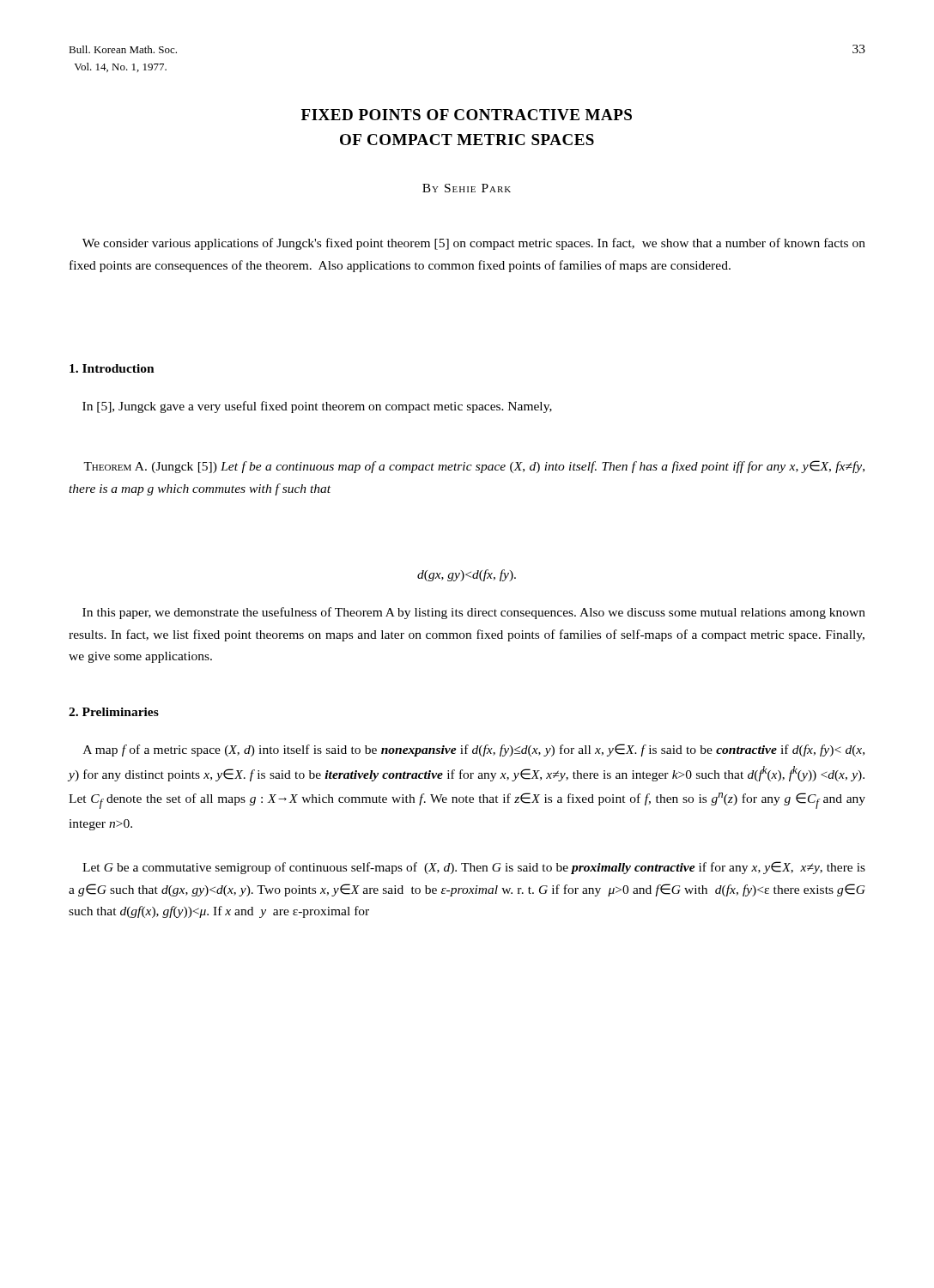
Task: Click the passage that begins "A map f of a"
Action: (x=474, y=750)
